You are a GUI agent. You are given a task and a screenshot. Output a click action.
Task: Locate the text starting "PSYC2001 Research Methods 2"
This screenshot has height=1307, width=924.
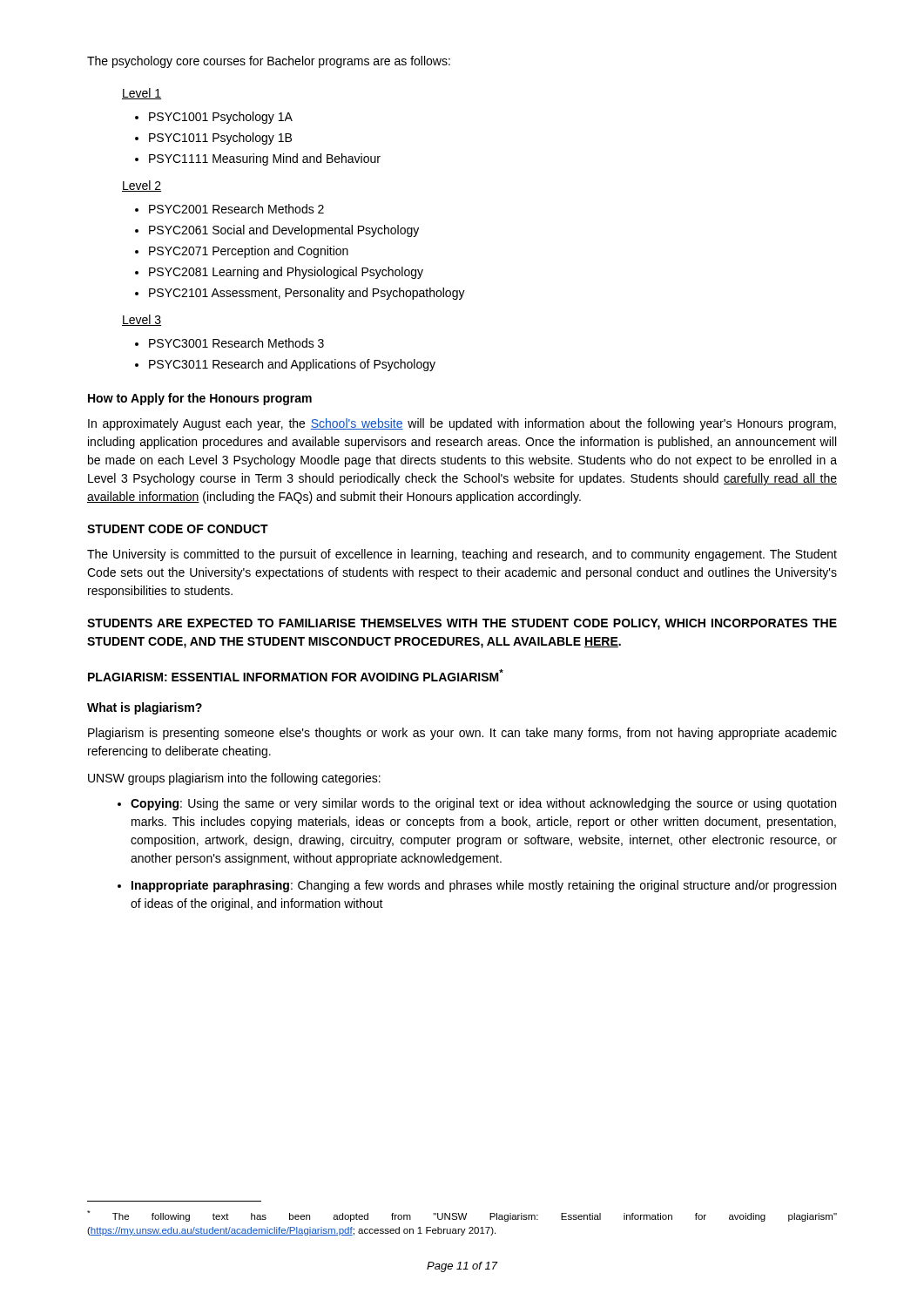tap(236, 209)
